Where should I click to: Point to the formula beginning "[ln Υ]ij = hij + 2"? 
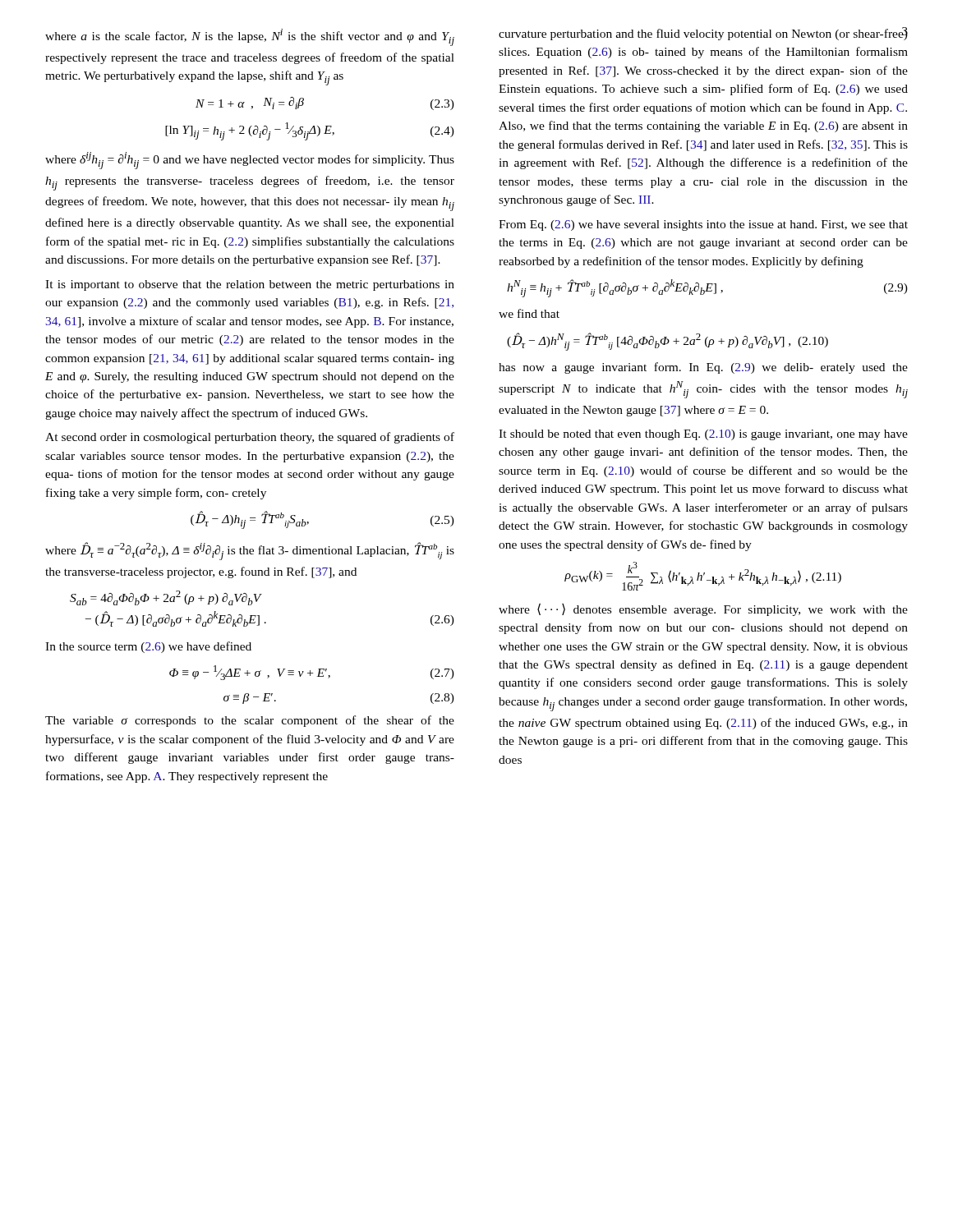250,130
